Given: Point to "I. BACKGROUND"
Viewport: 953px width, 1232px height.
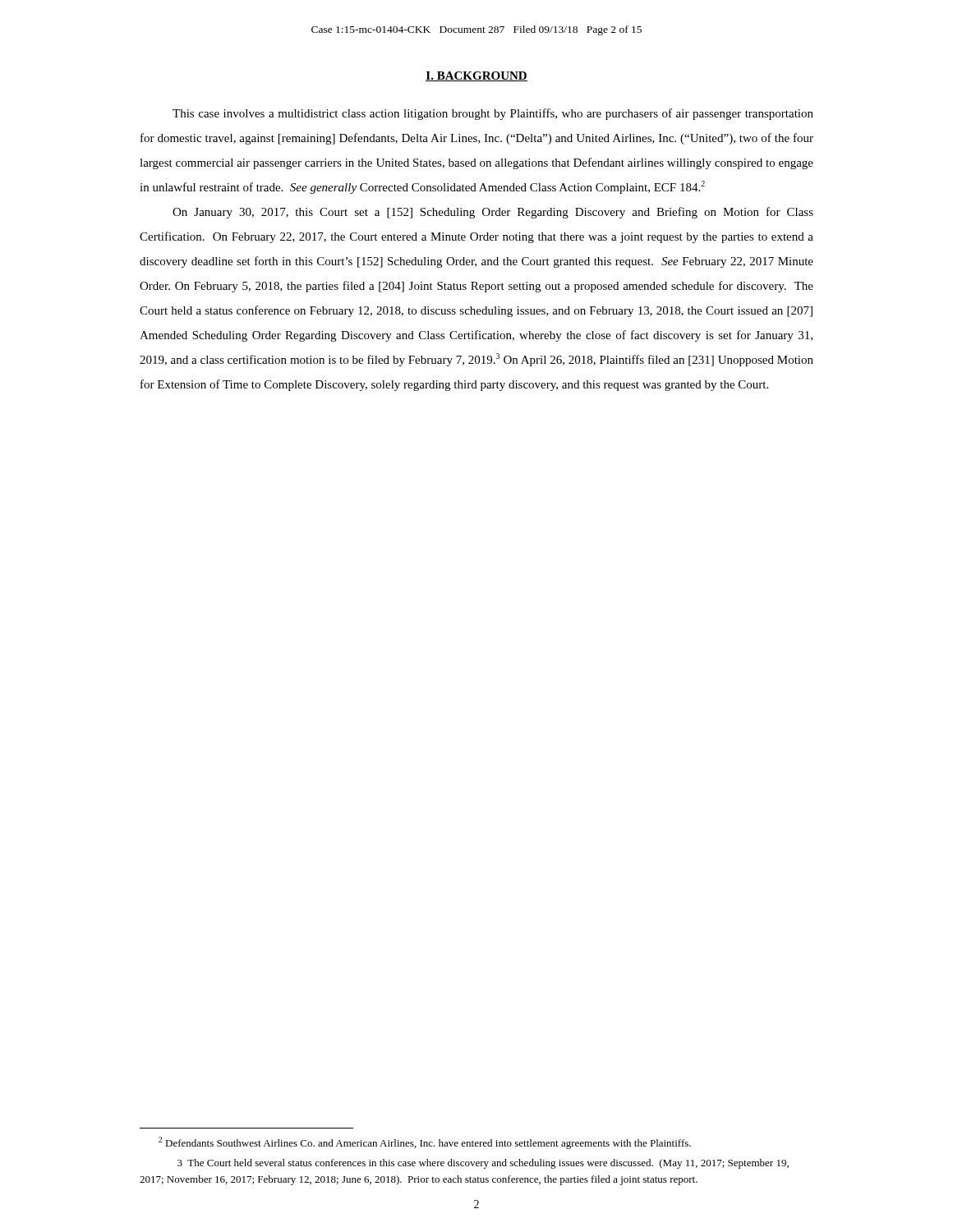Looking at the screenshot, I should [476, 76].
